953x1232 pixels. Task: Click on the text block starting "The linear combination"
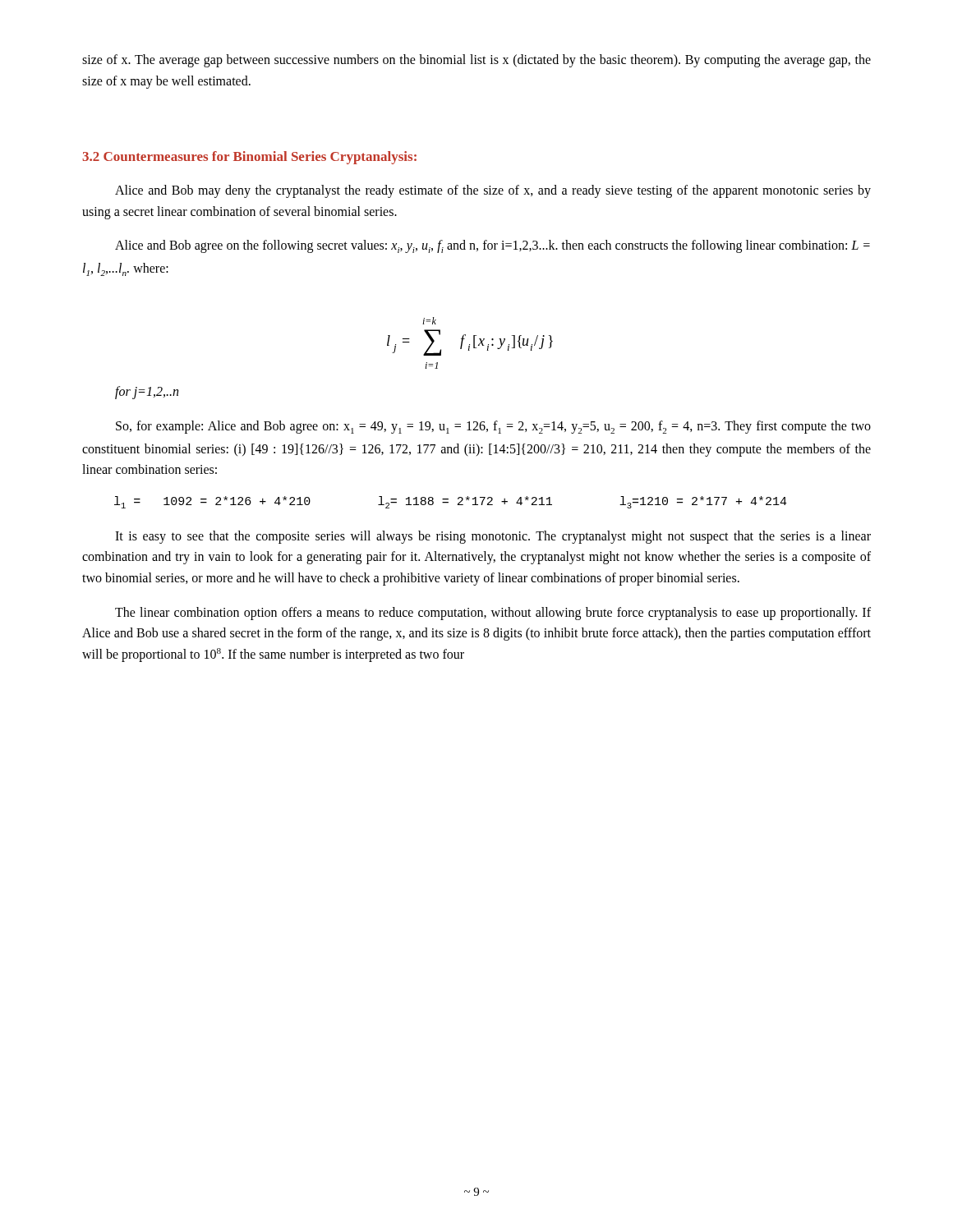point(476,633)
